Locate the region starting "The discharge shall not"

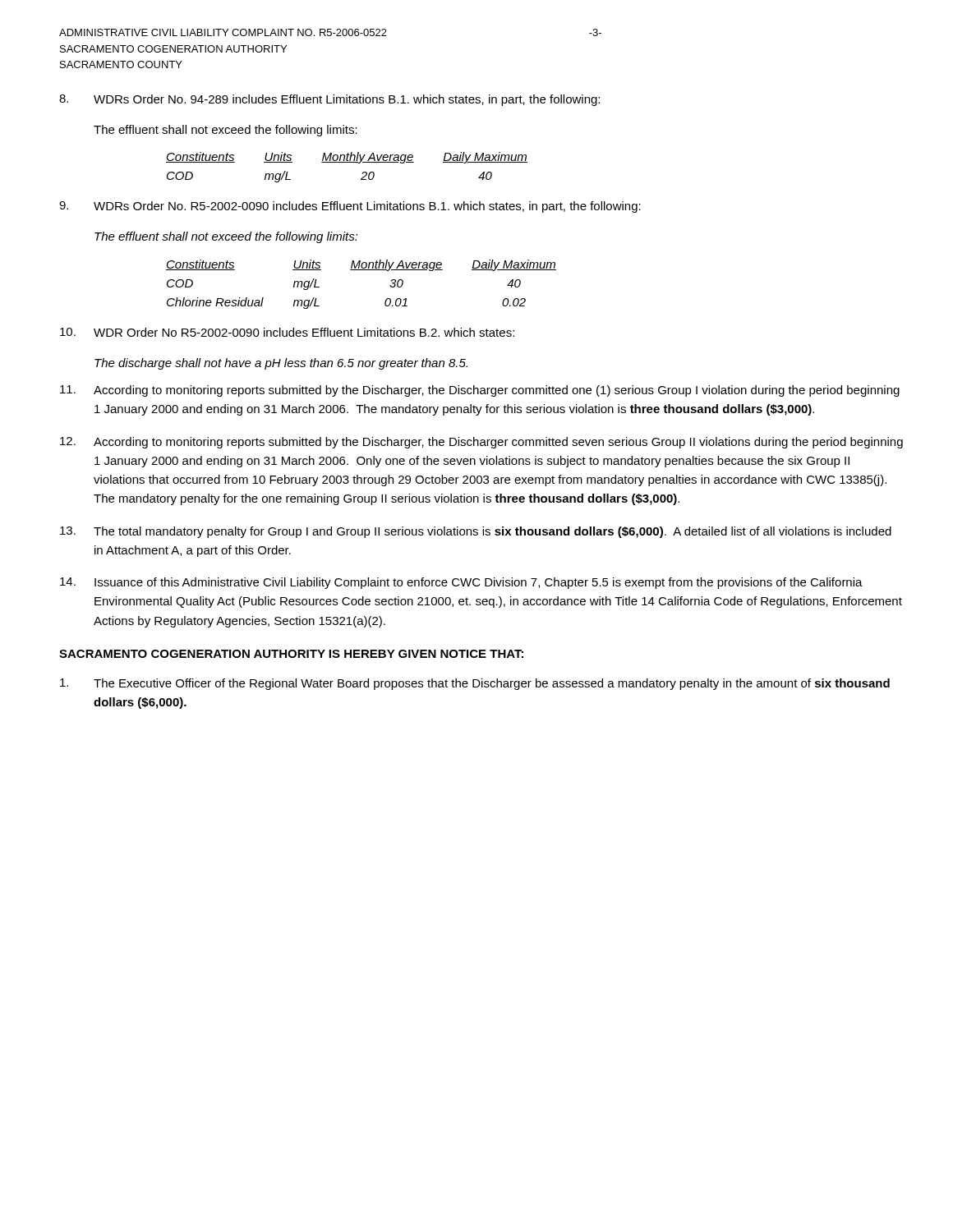pyautogui.click(x=281, y=362)
